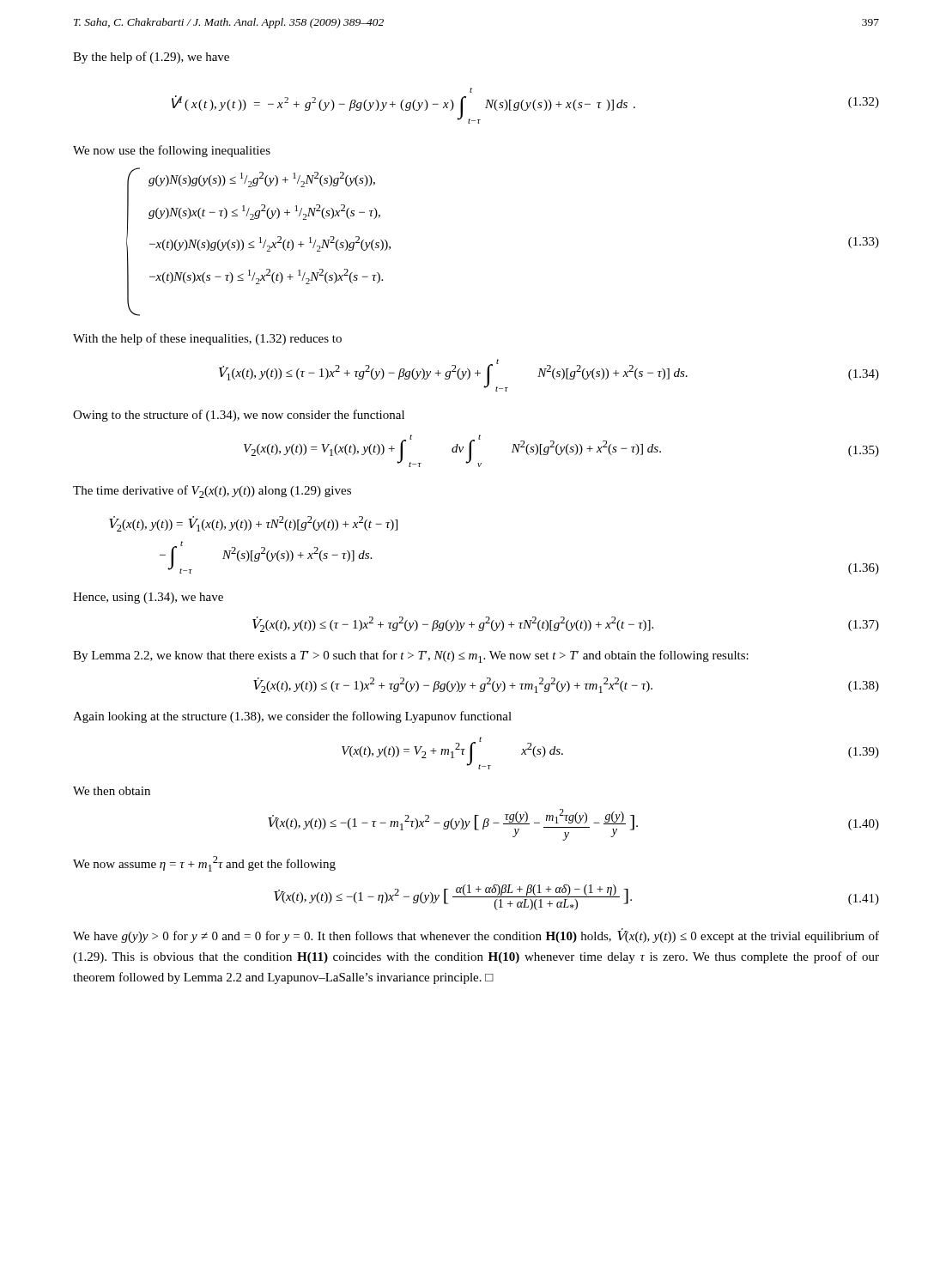The image size is (952, 1288).
Task: Where is the formula that starts "V̇ 1 ( x ( t ), y"?
Action: [476, 102]
